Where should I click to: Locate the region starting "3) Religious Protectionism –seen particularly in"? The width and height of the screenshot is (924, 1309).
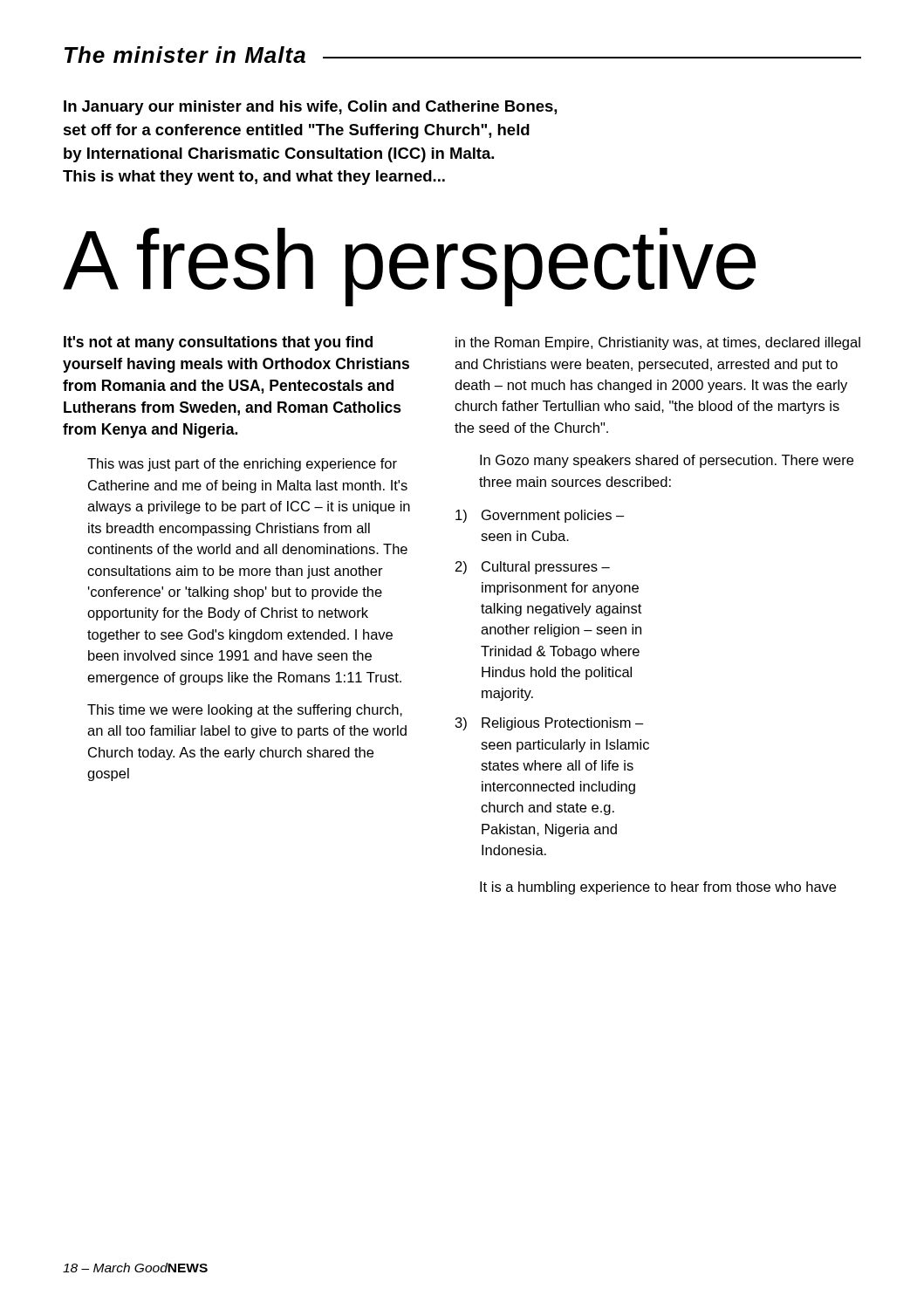(x=552, y=786)
